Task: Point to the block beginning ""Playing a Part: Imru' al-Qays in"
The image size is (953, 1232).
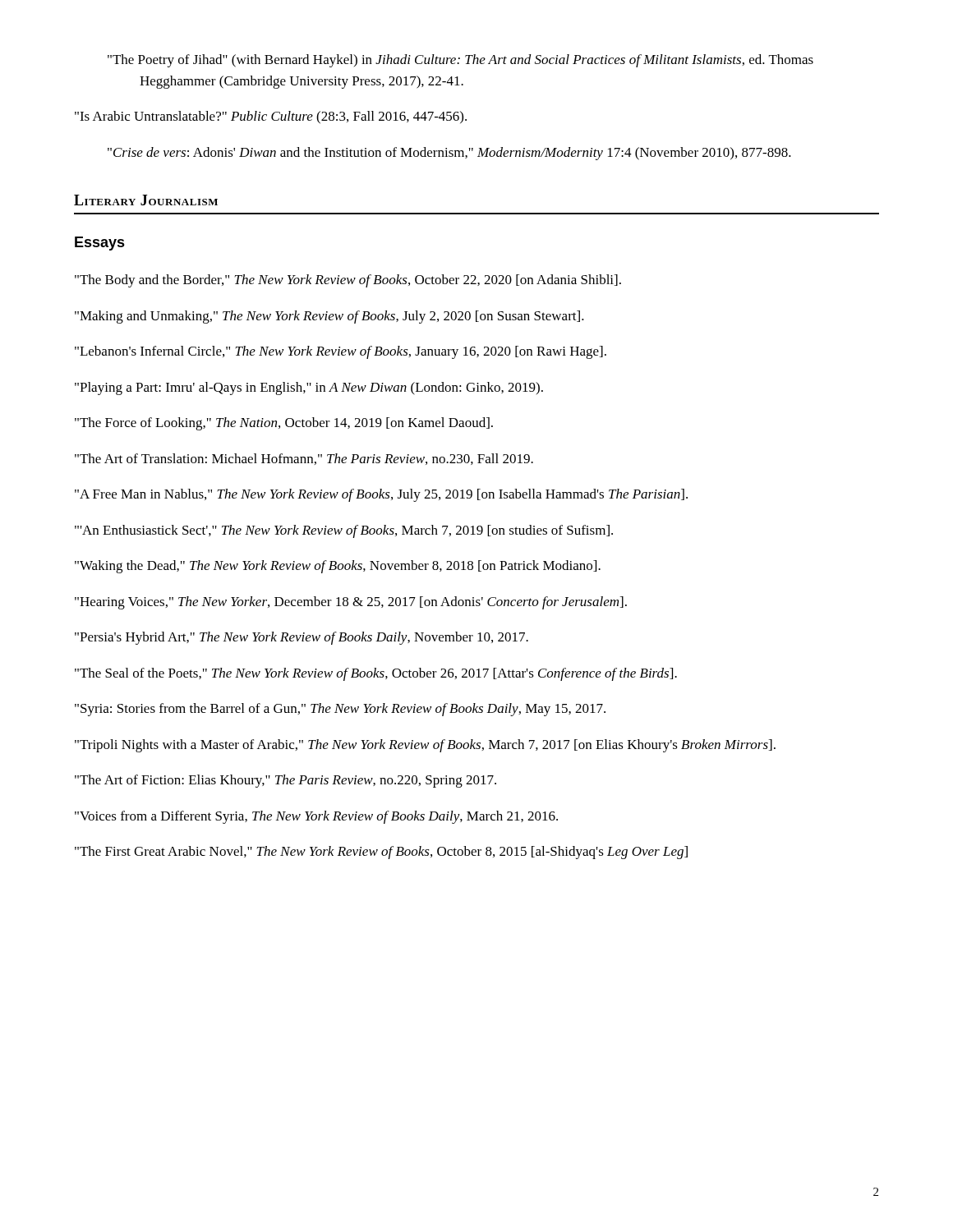Action: [x=309, y=387]
